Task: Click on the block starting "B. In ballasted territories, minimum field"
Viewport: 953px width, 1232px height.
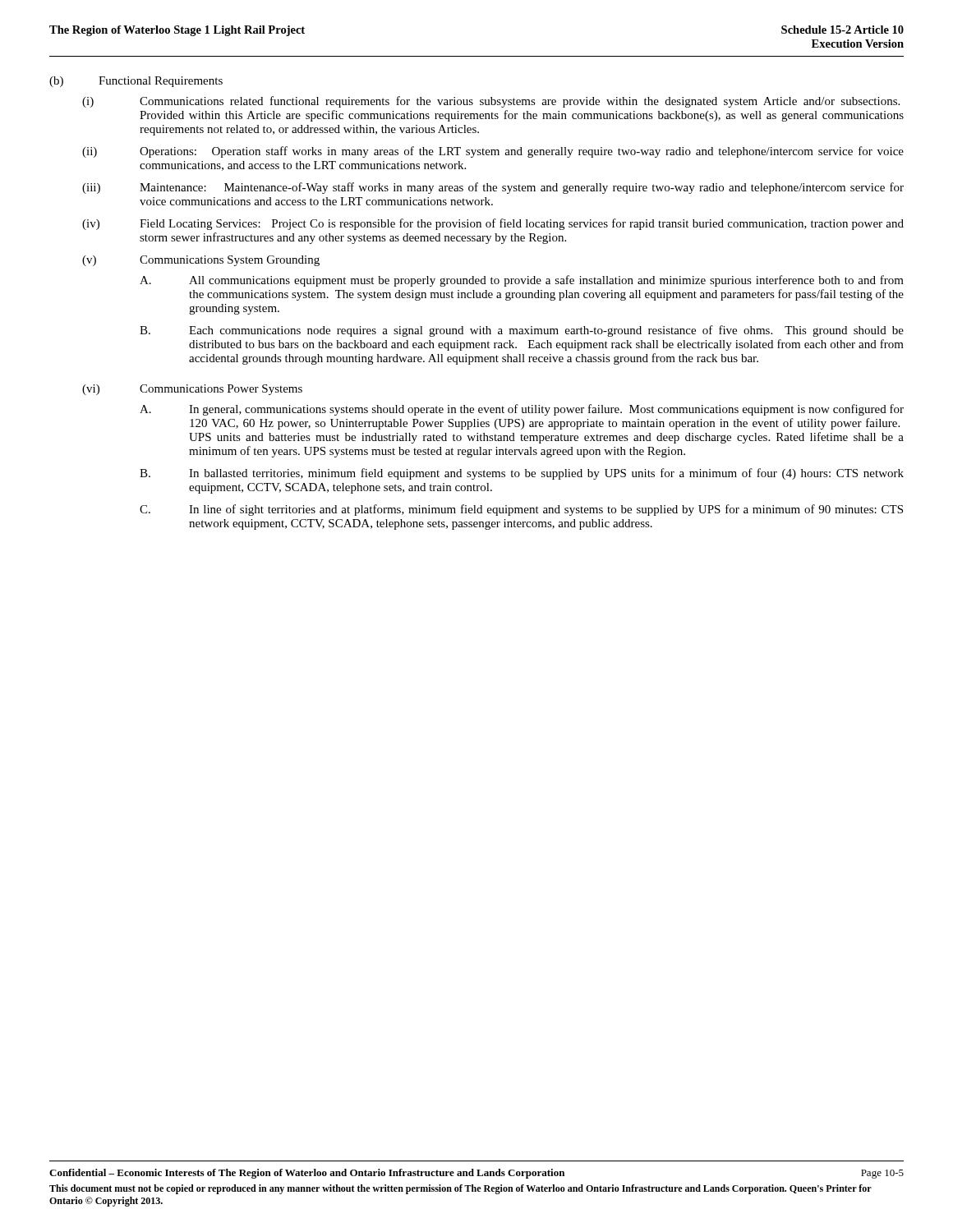Action: point(522,480)
